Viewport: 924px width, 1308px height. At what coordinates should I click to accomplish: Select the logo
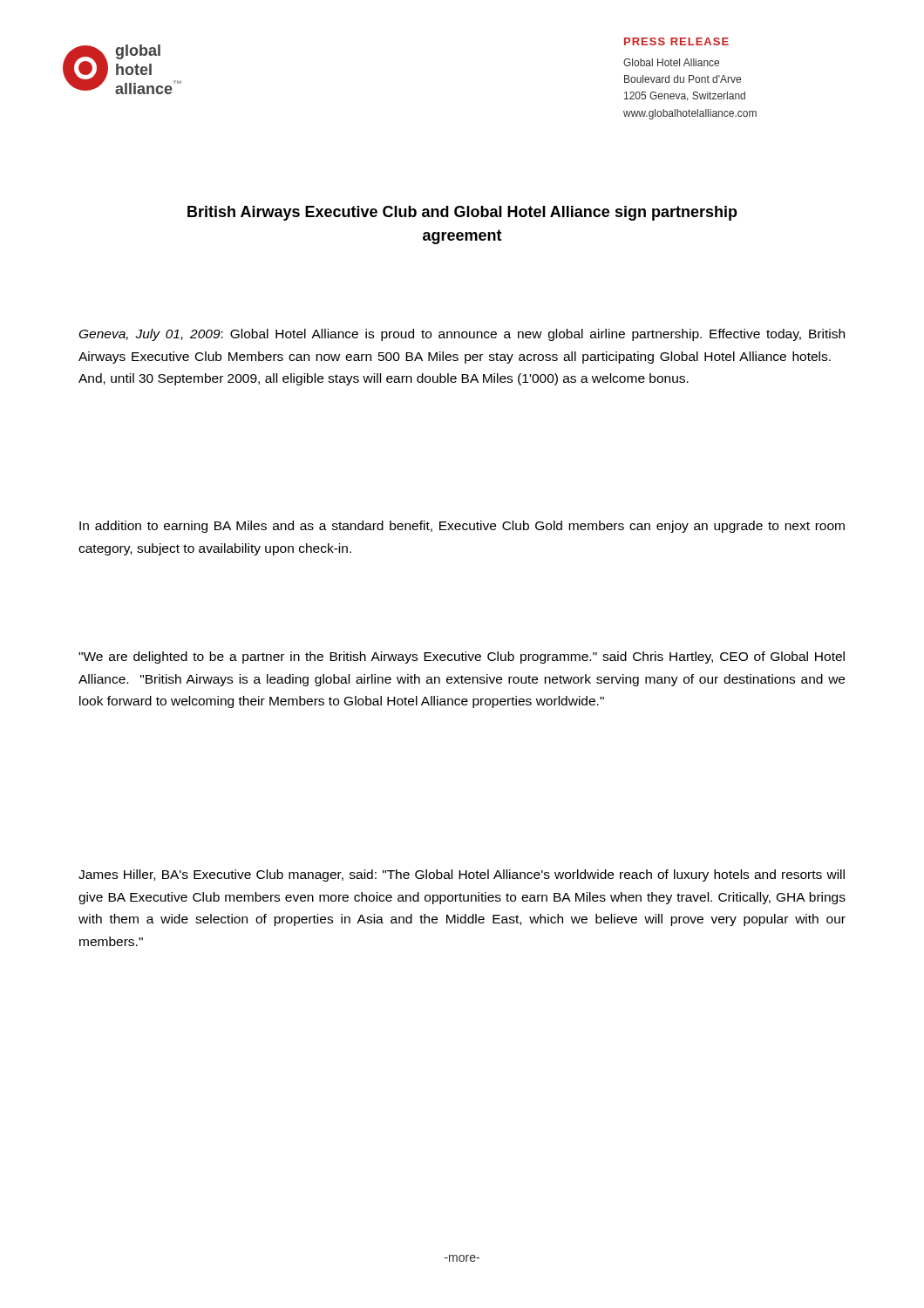coord(133,74)
